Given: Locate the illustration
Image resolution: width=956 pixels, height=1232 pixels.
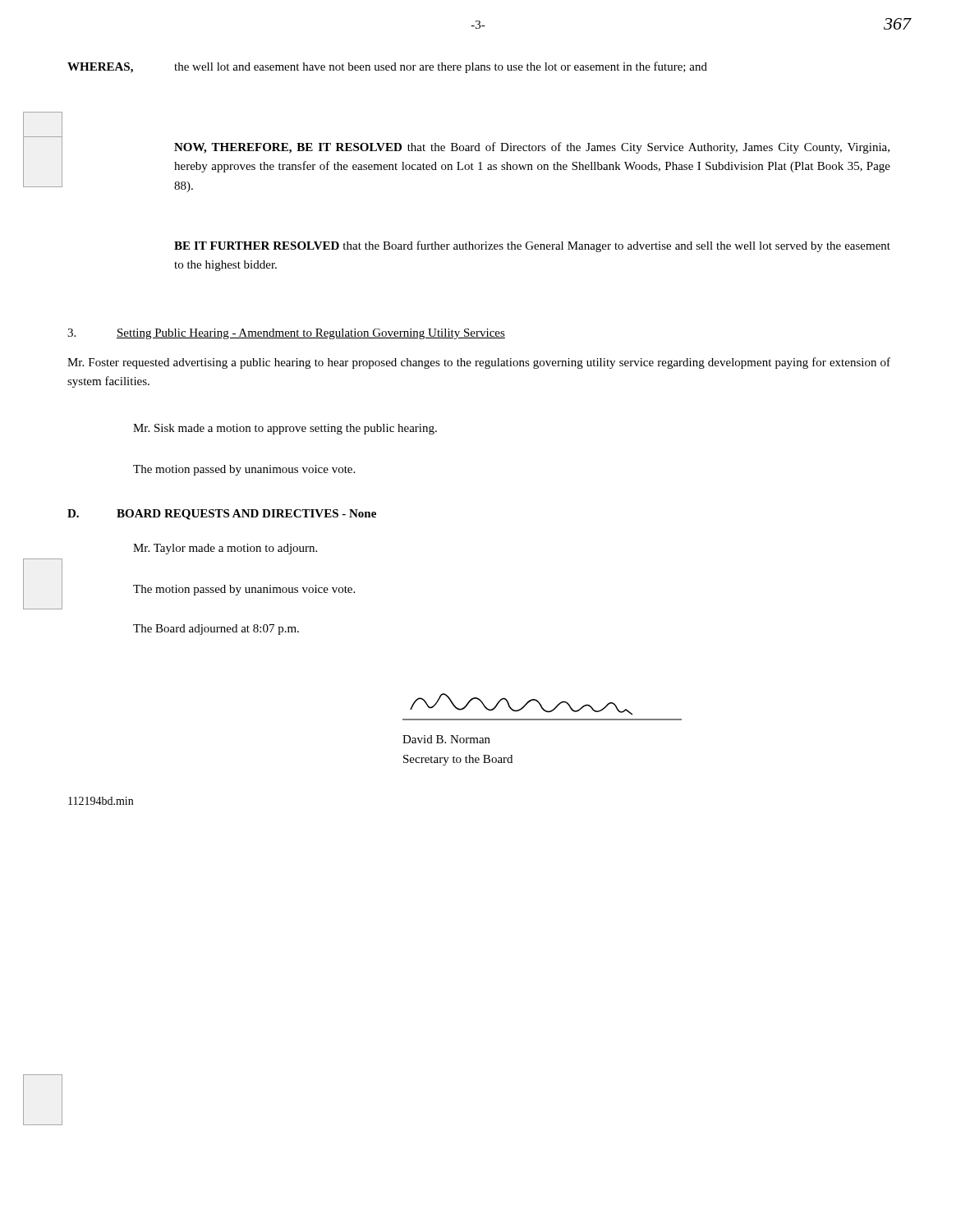Looking at the screenshot, I should click(x=542, y=698).
